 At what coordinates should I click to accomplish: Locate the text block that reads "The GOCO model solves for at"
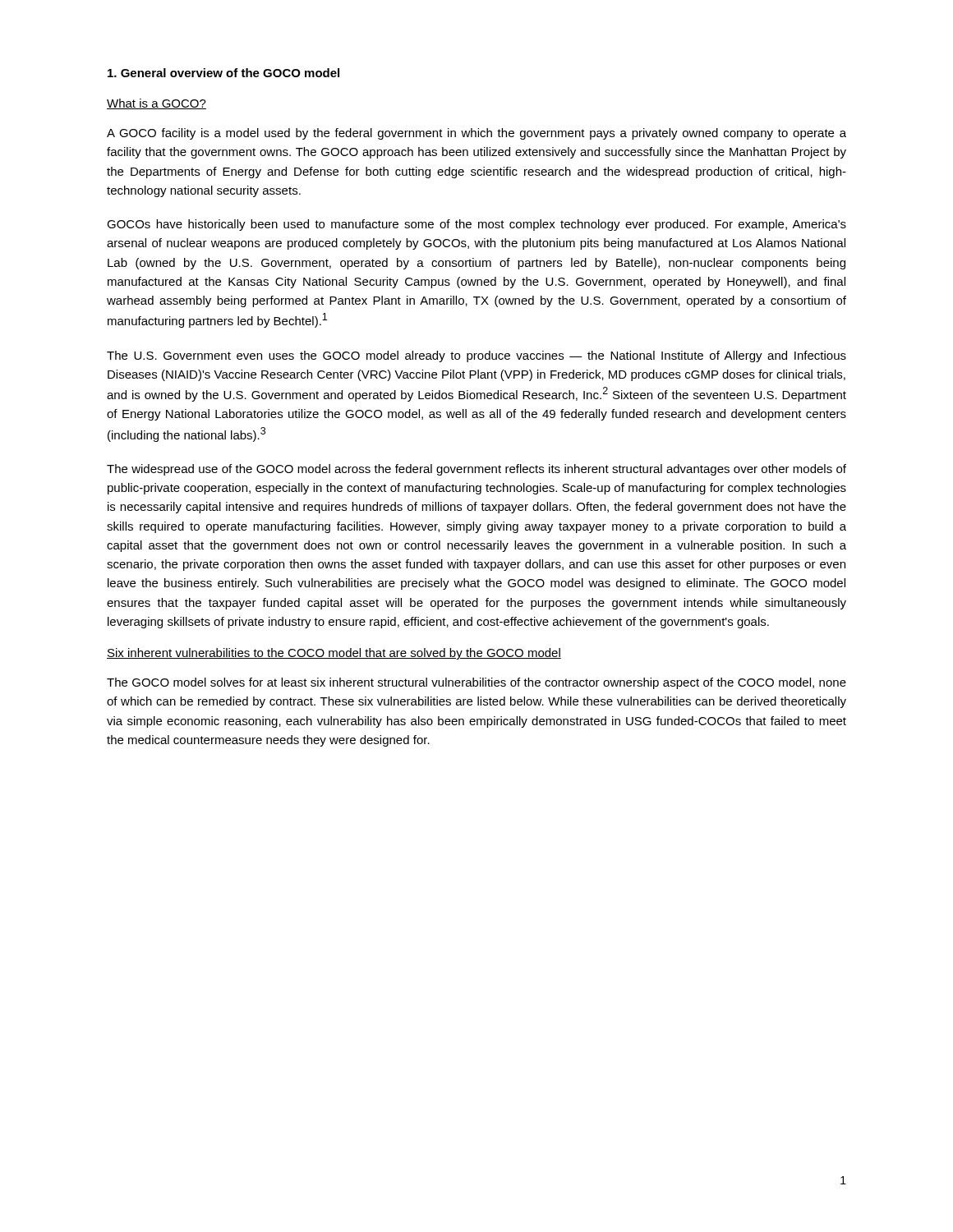coord(476,711)
